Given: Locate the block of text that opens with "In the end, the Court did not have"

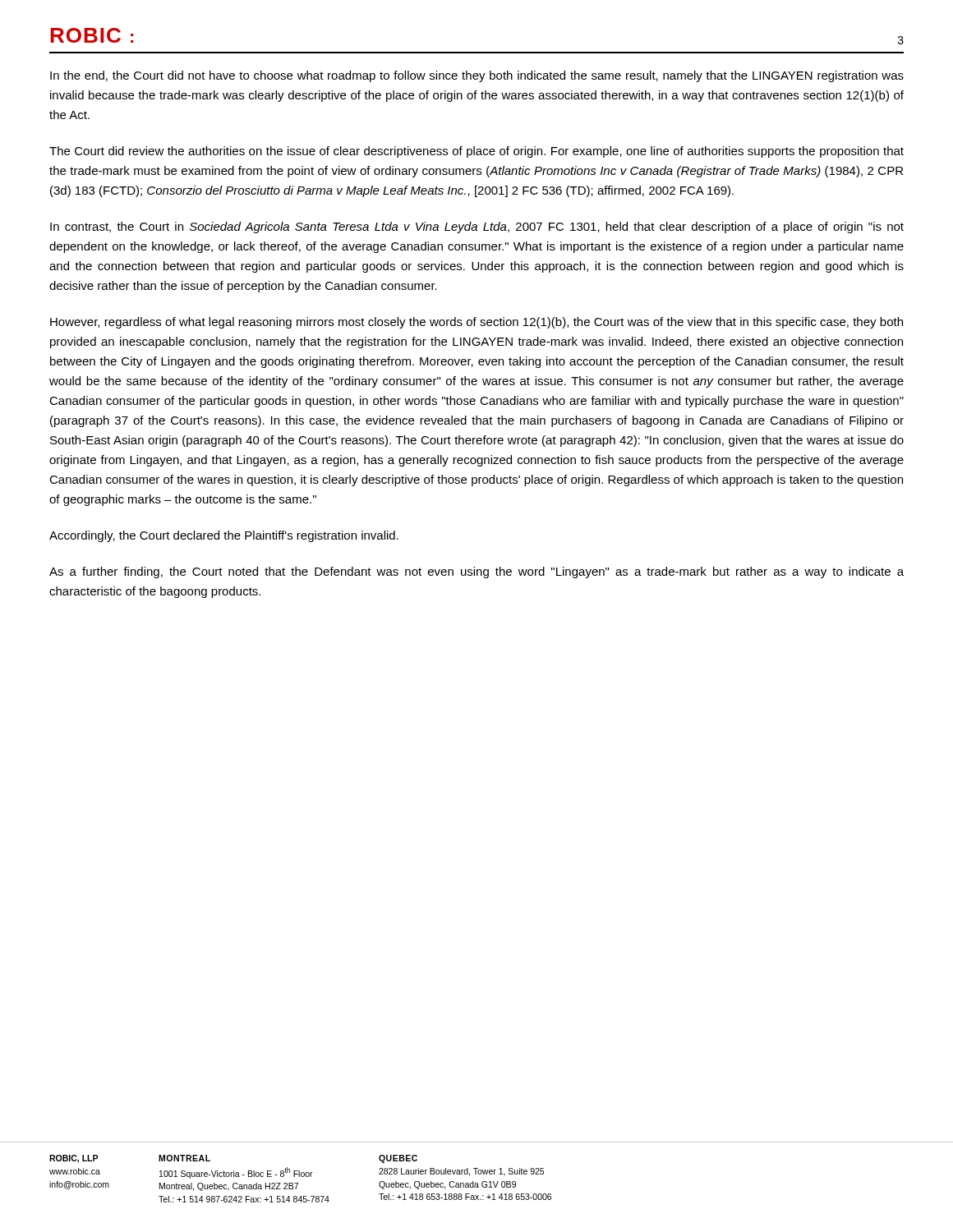Looking at the screenshot, I should 476,95.
